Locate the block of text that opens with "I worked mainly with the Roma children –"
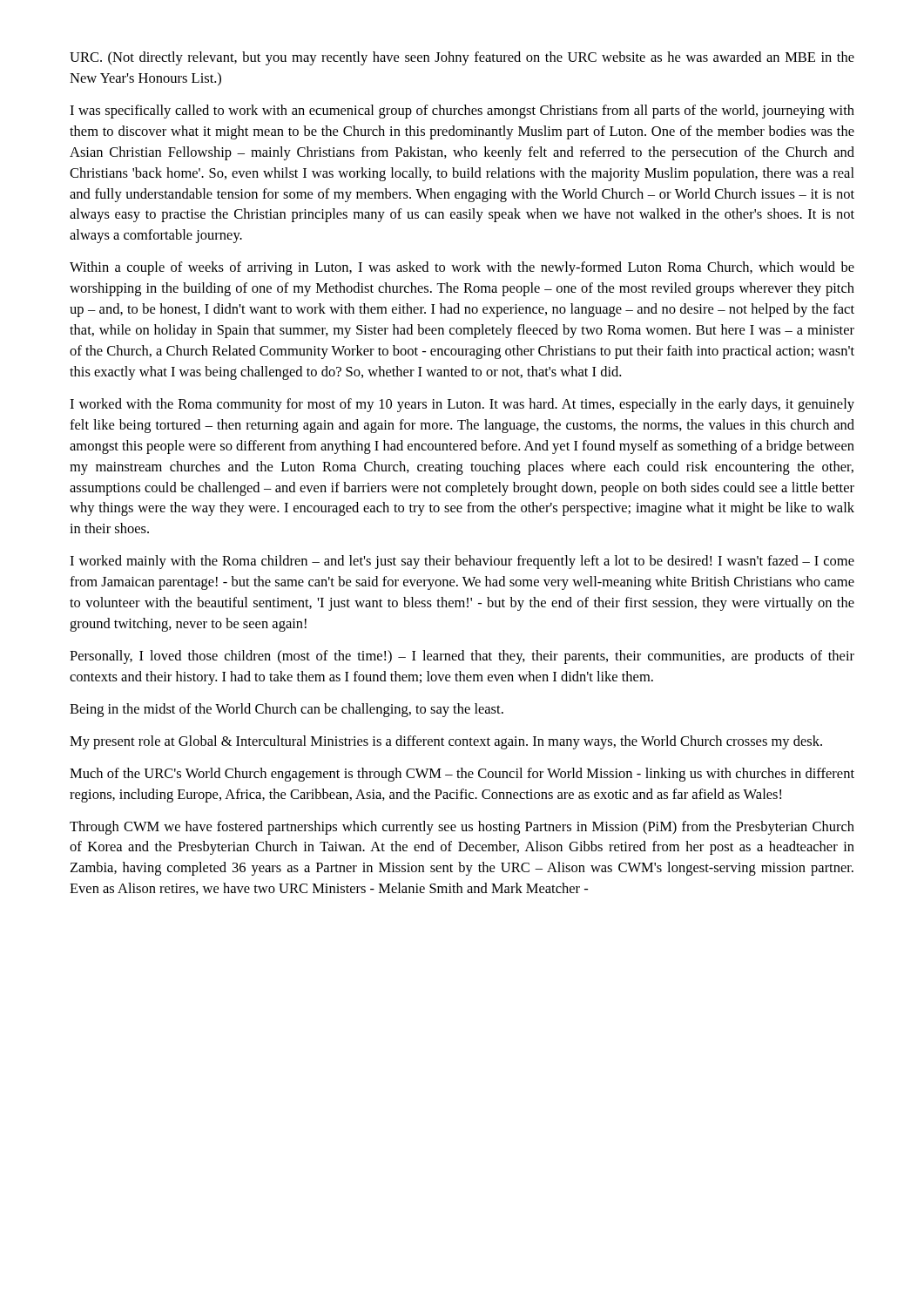Viewport: 924px width, 1307px height. 462,592
